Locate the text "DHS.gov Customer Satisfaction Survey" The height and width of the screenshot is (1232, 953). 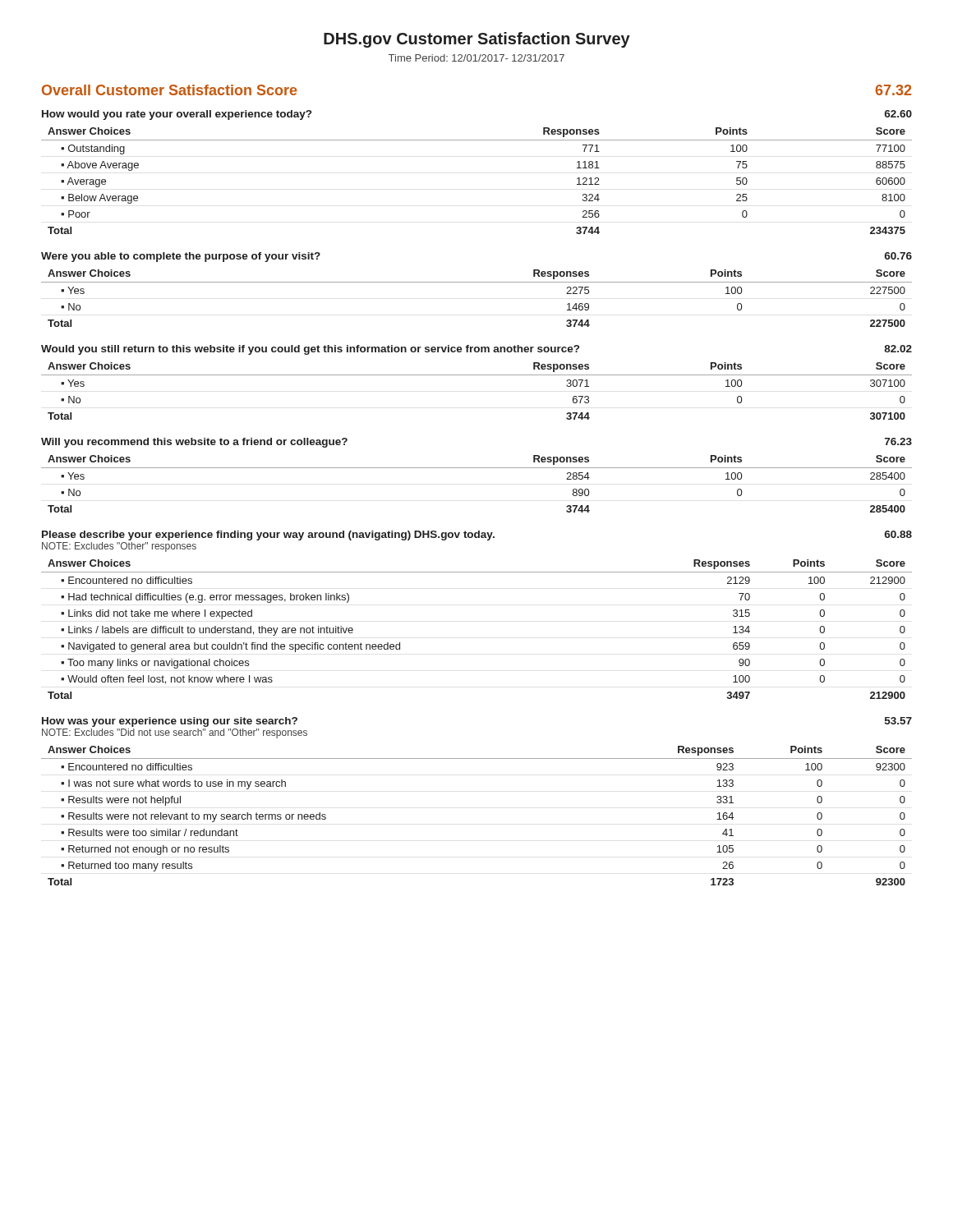pos(476,39)
